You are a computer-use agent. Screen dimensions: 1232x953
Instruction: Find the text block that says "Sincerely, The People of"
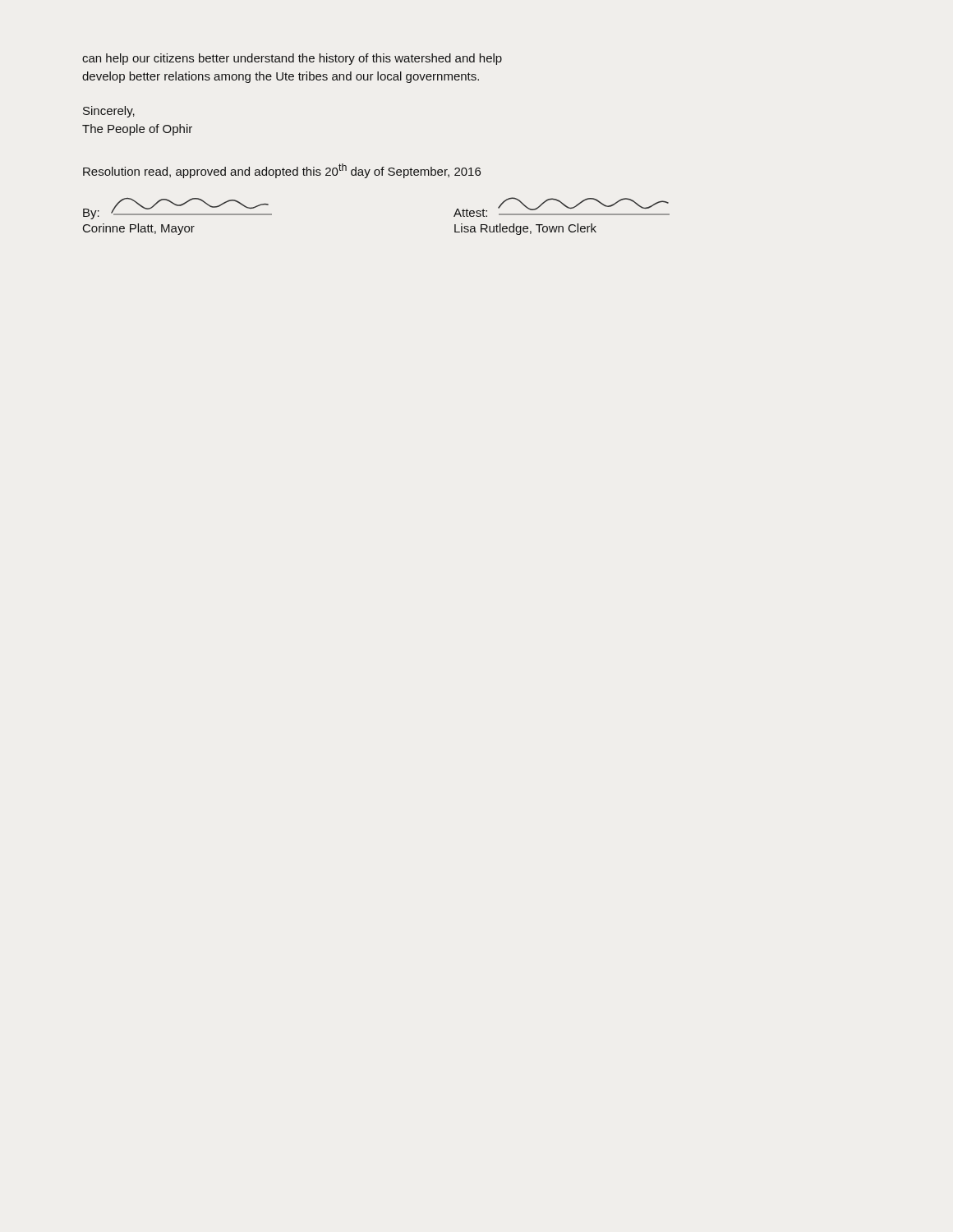coord(137,119)
